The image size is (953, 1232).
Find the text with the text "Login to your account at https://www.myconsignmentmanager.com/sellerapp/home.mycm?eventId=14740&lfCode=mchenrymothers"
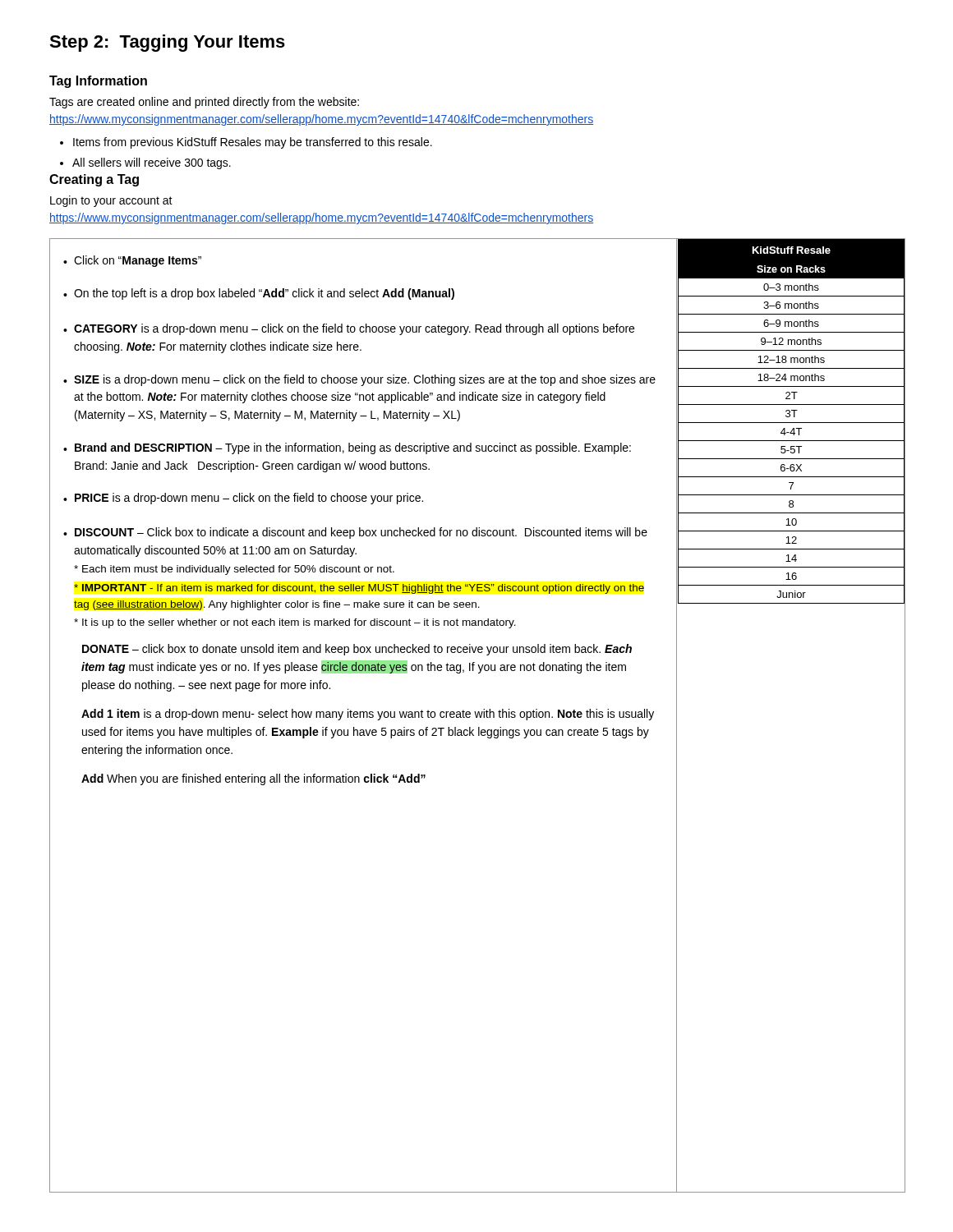coord(321,209)
